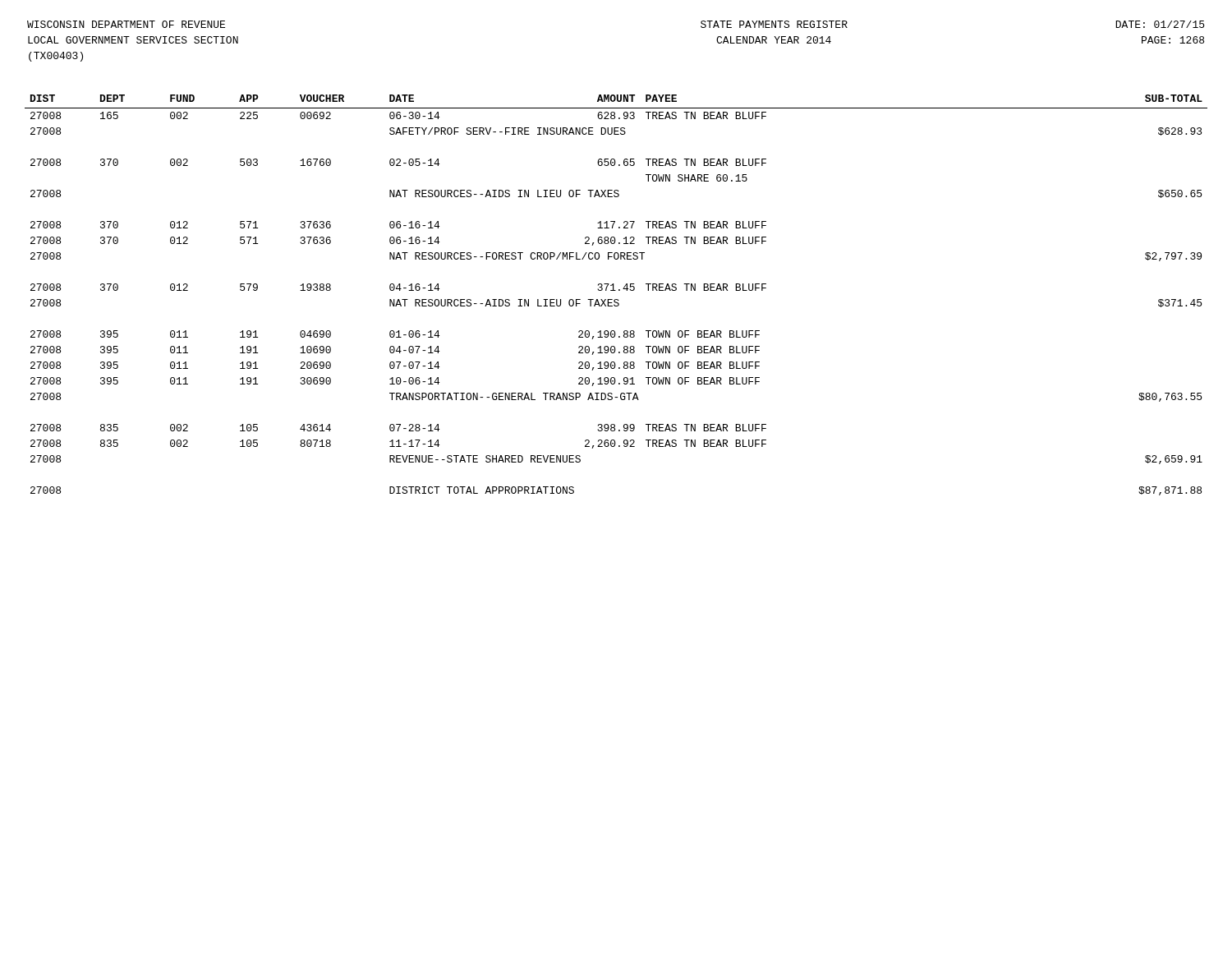Click on the table containing "REVENUE--STATE SHARED REVENUES"
1232x953 pixels.
click(616, 295)
